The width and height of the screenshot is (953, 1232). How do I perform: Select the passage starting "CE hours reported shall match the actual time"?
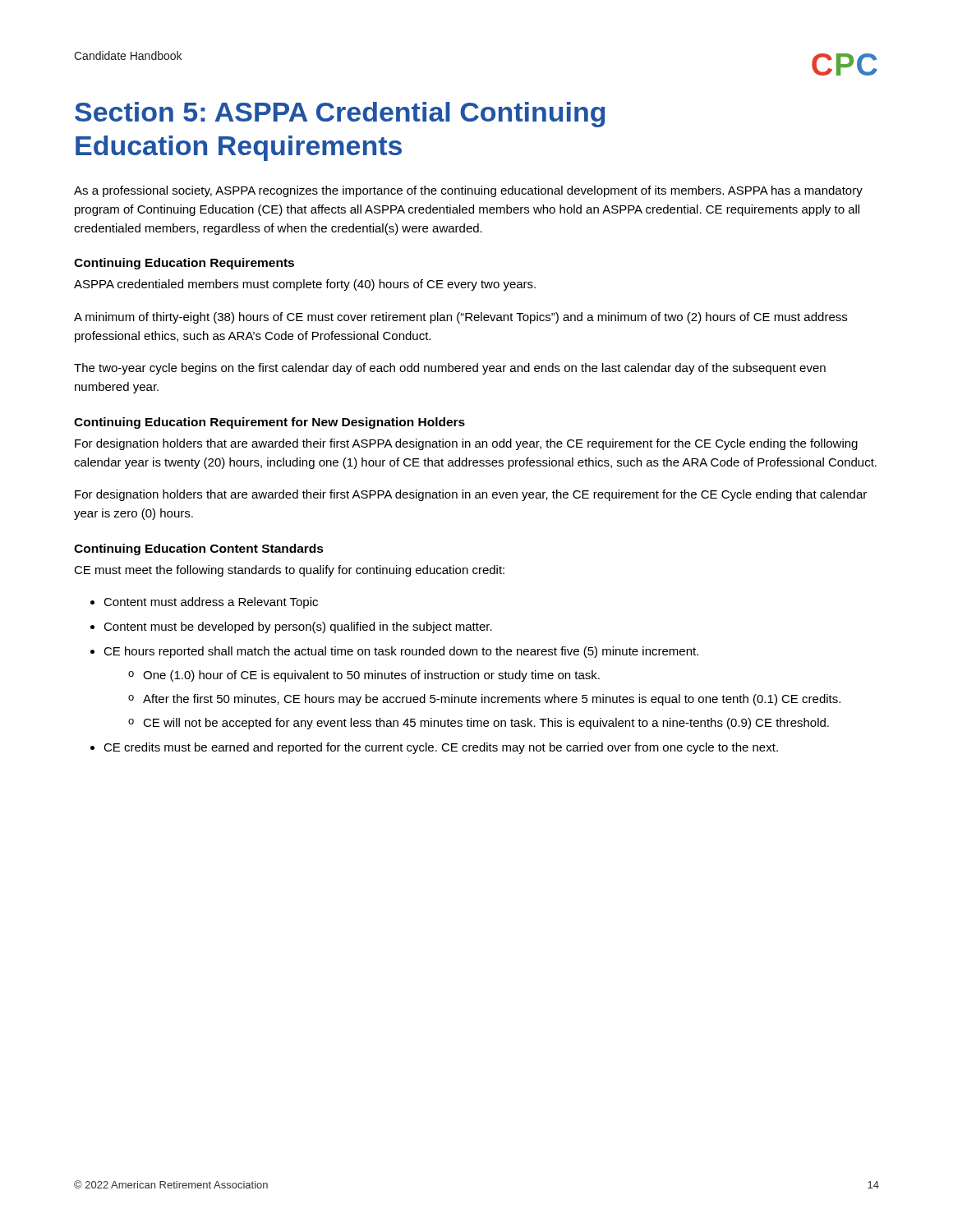click(x=491, y=688)
